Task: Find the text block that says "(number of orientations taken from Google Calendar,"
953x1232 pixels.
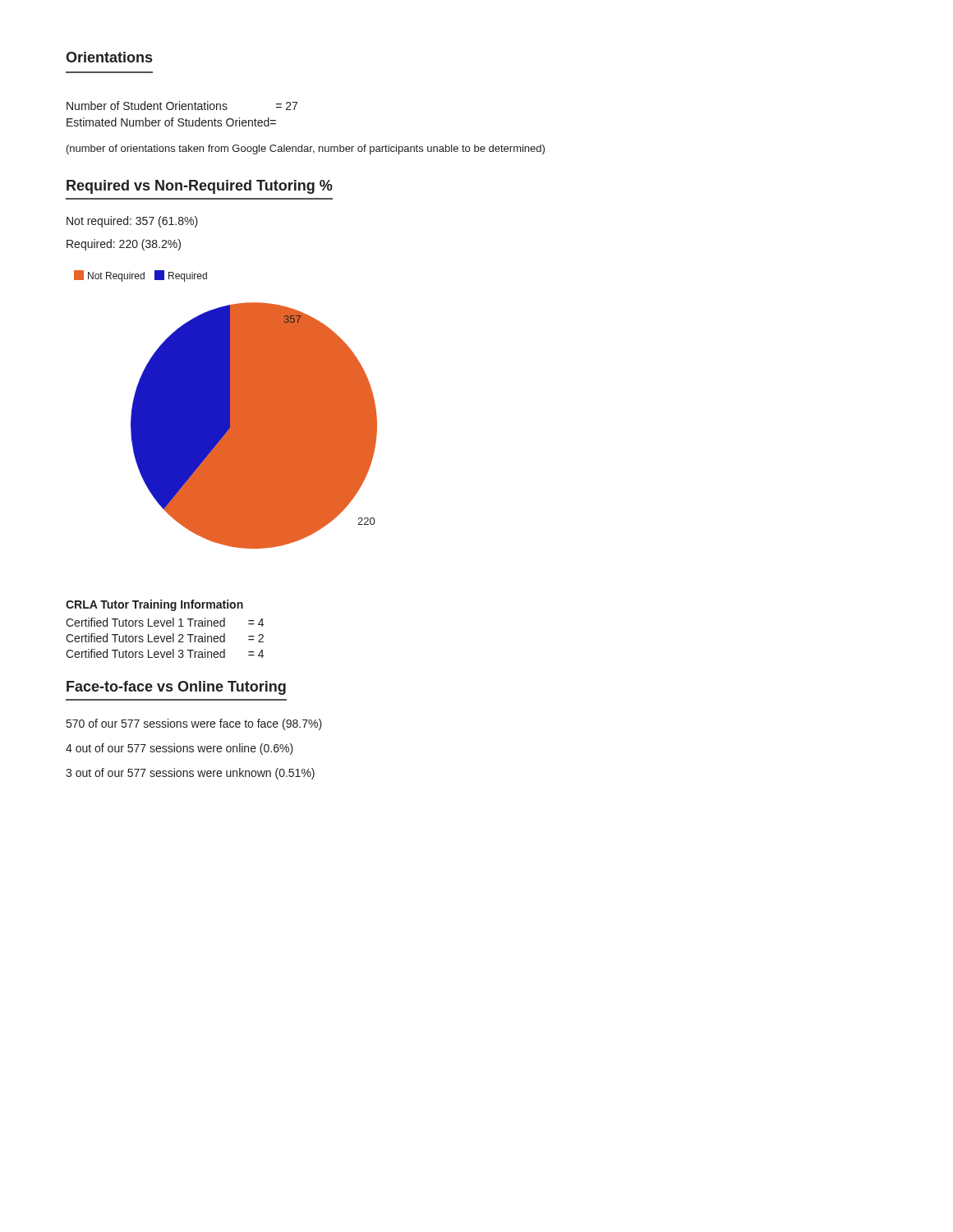Action: 306,148
